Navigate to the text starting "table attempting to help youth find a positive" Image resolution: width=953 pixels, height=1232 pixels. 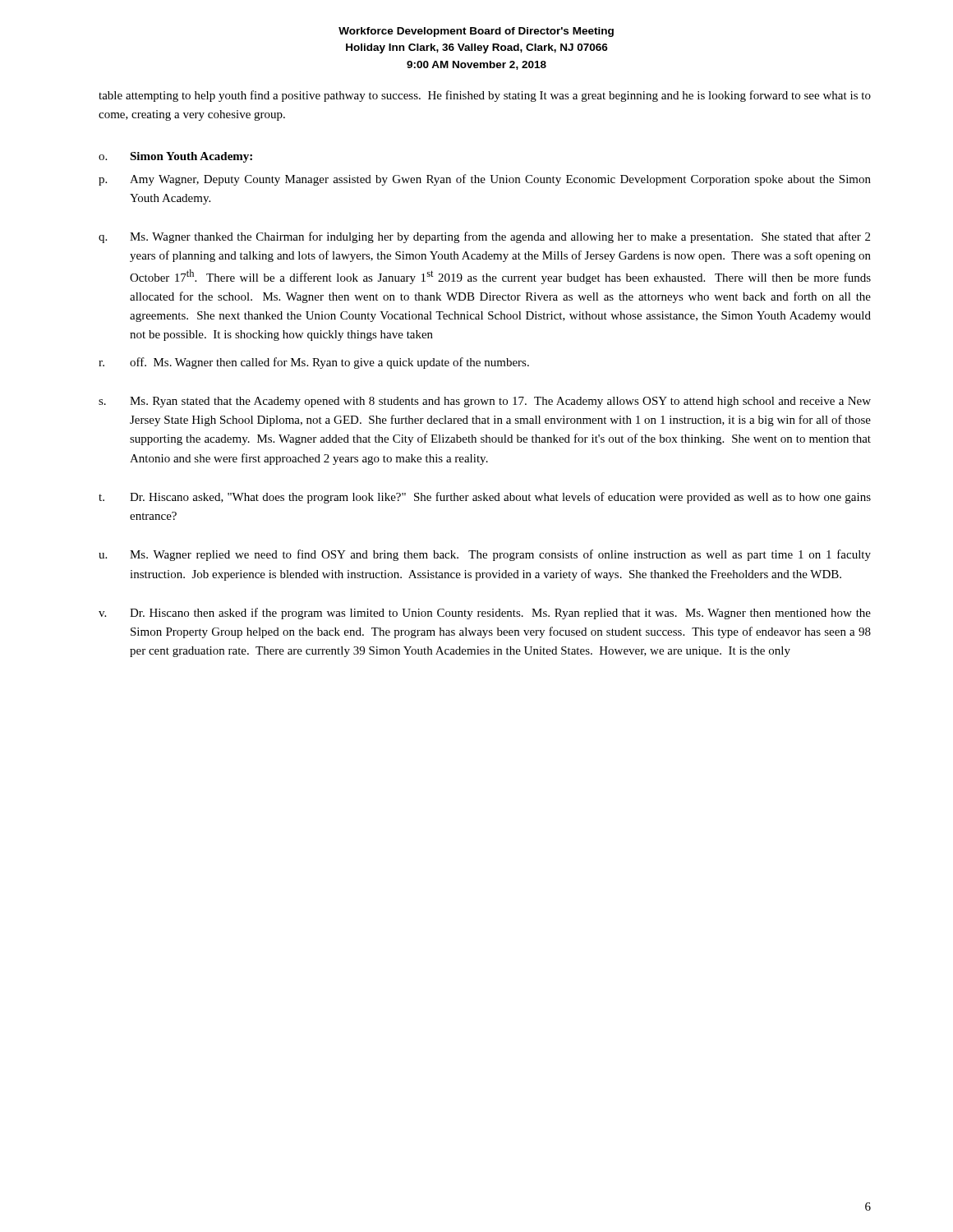click(485, 105)
